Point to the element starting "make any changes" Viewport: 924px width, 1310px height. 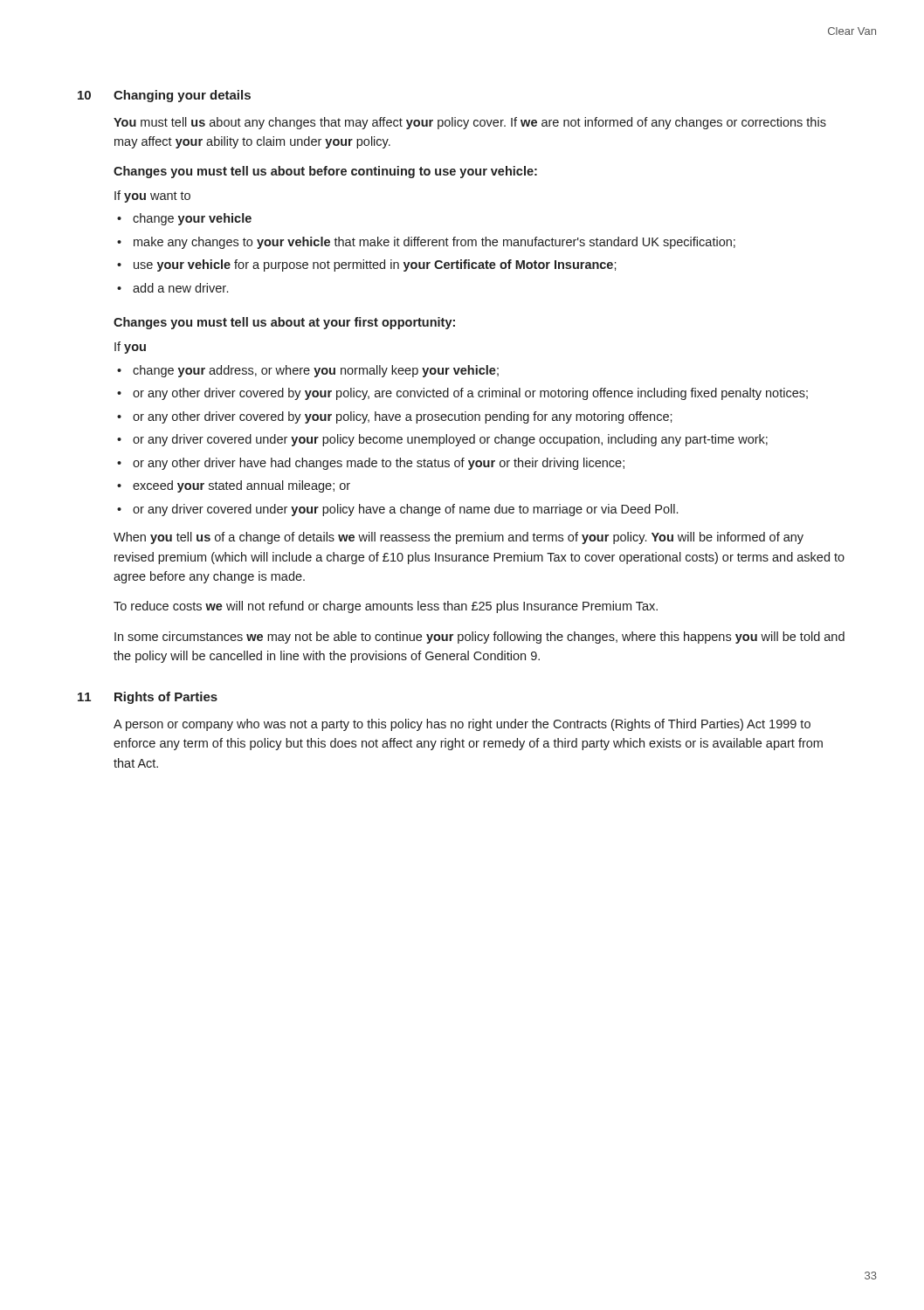click(x=434, y=242)
